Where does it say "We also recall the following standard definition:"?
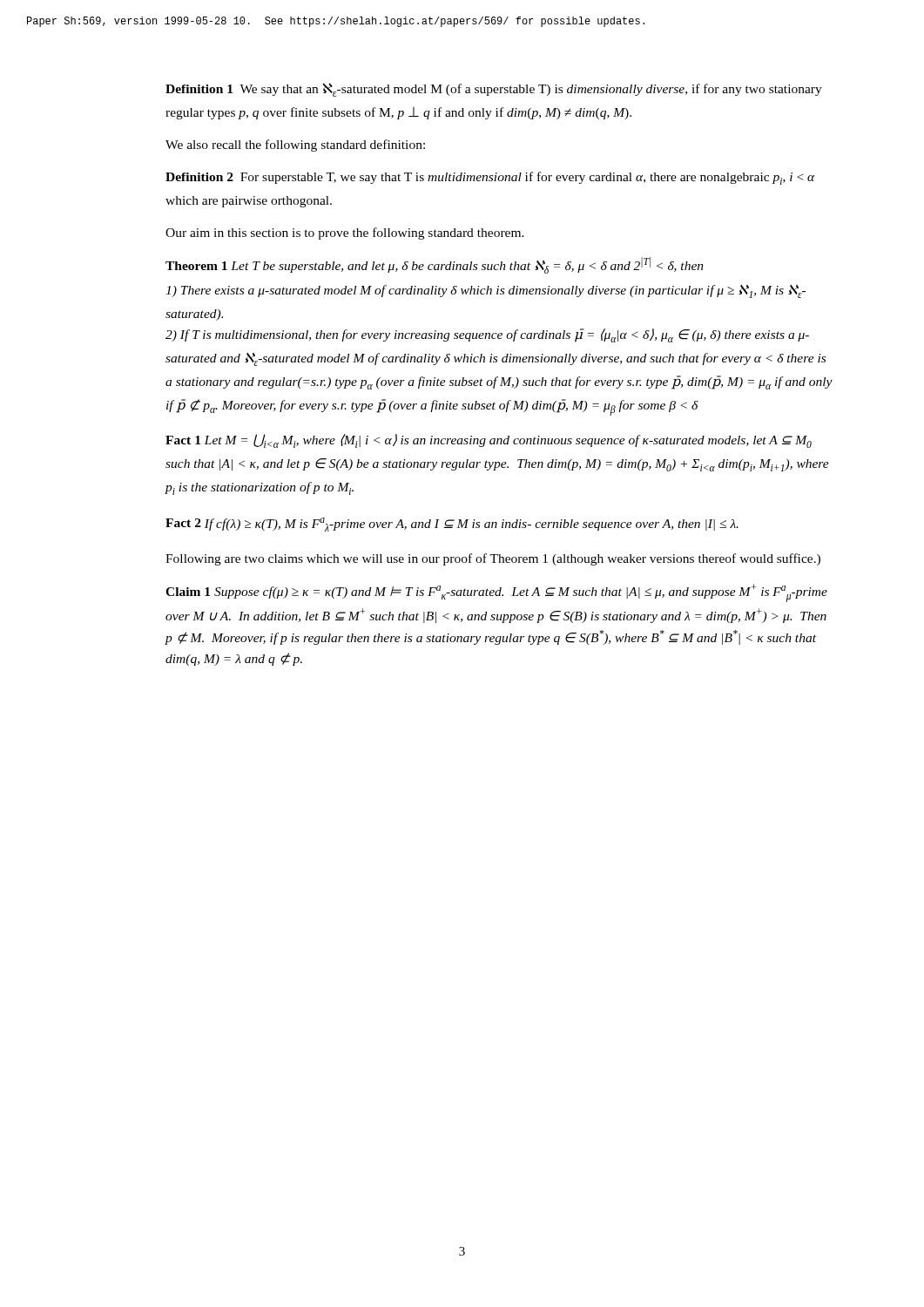The width and height of the screenshot is (924, 1307). pyautogui.click(x=296, y=144)
